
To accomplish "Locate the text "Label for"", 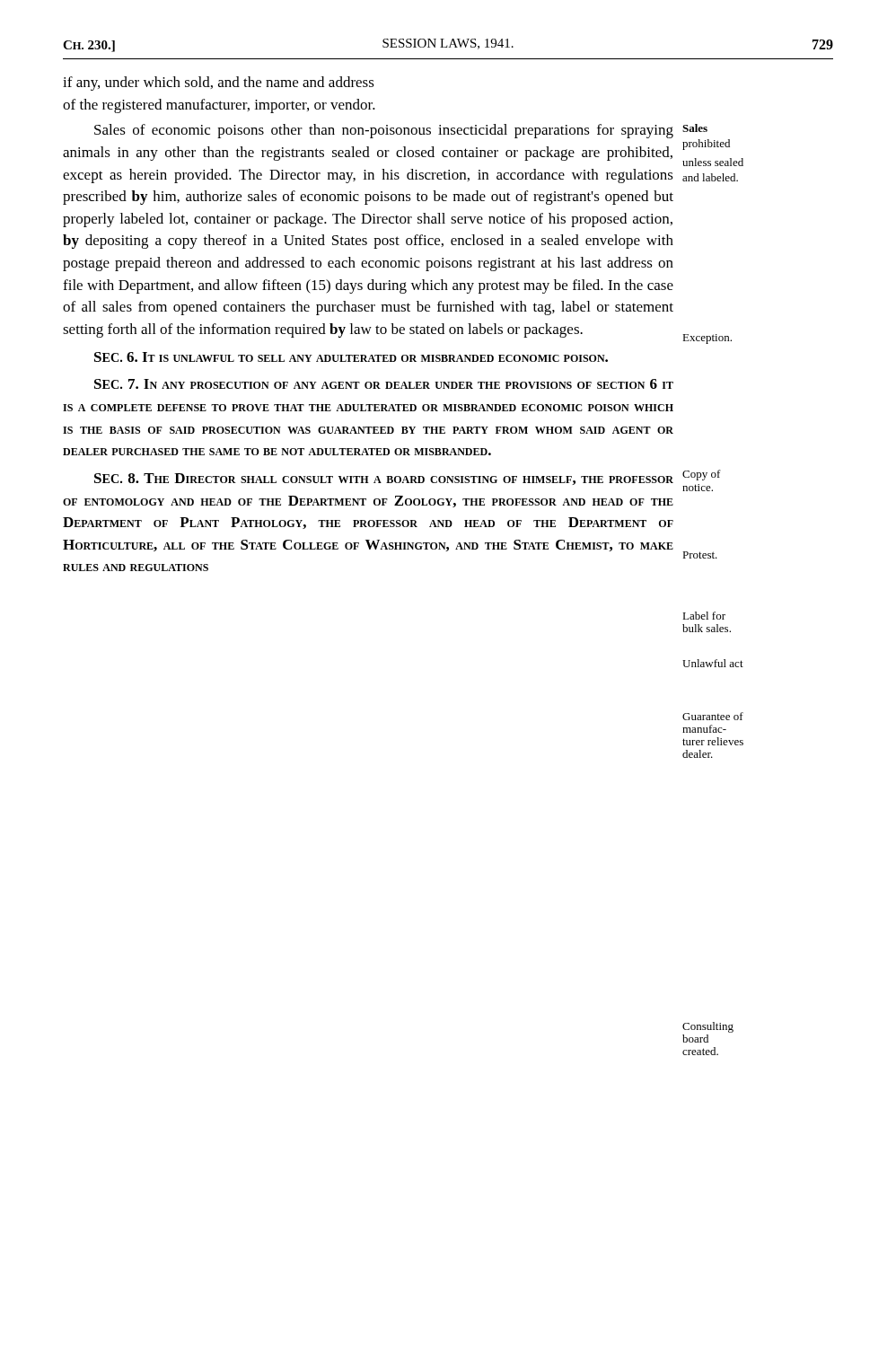I will pyautogui.click(x=704, y=616).
